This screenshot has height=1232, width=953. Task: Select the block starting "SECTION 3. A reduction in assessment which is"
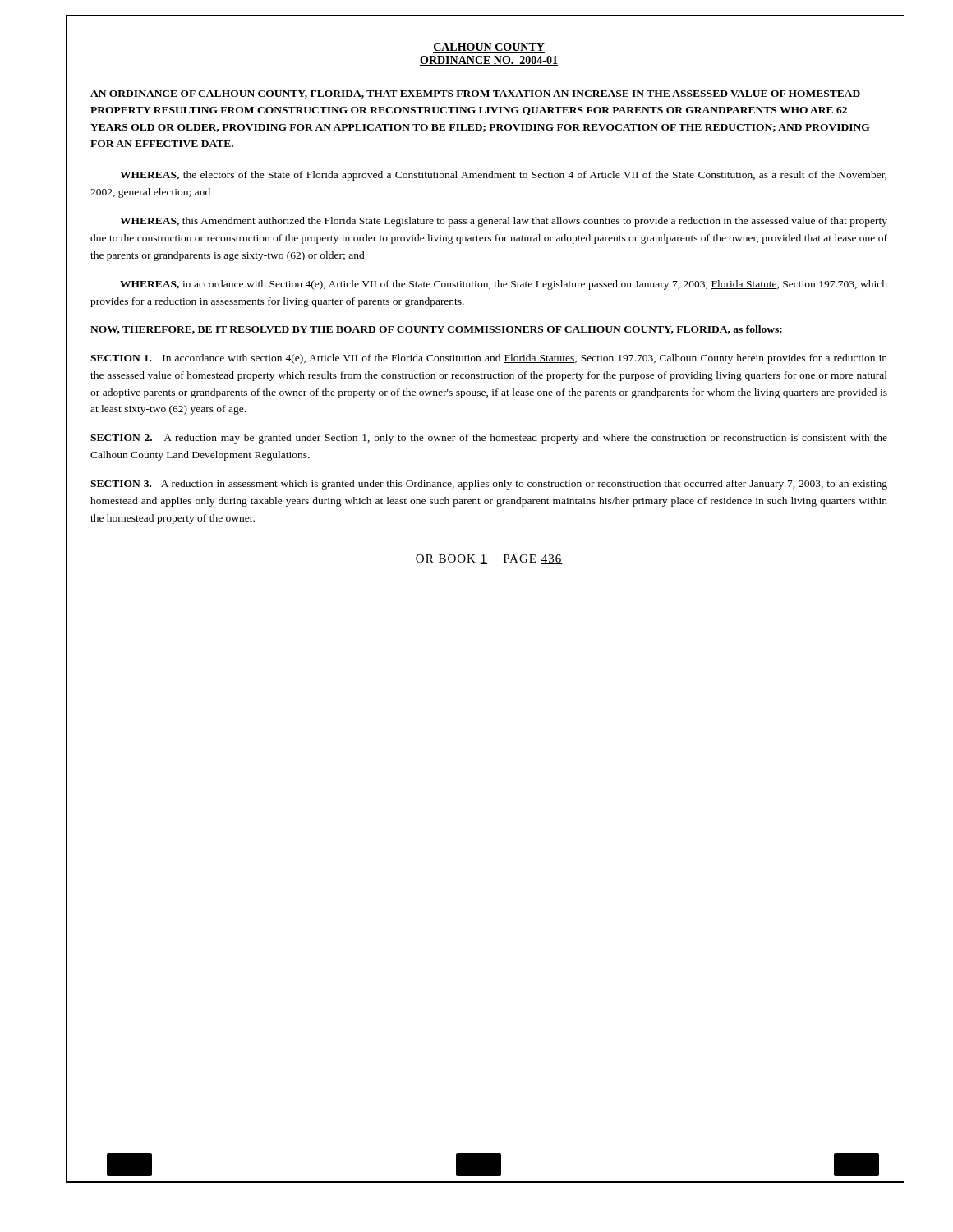[x=489, y=501]
